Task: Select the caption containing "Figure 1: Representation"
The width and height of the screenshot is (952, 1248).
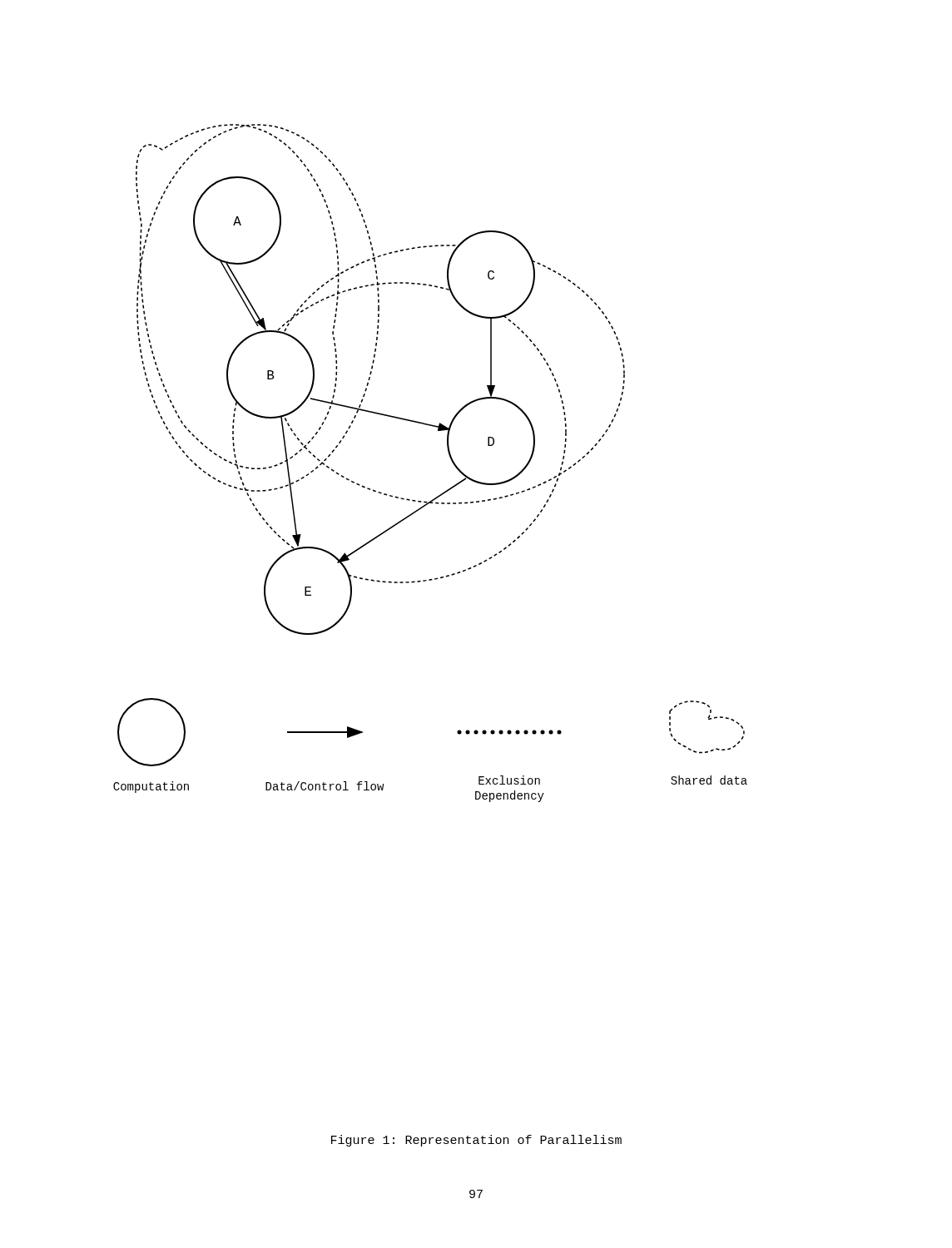Action: (476, 1141)
